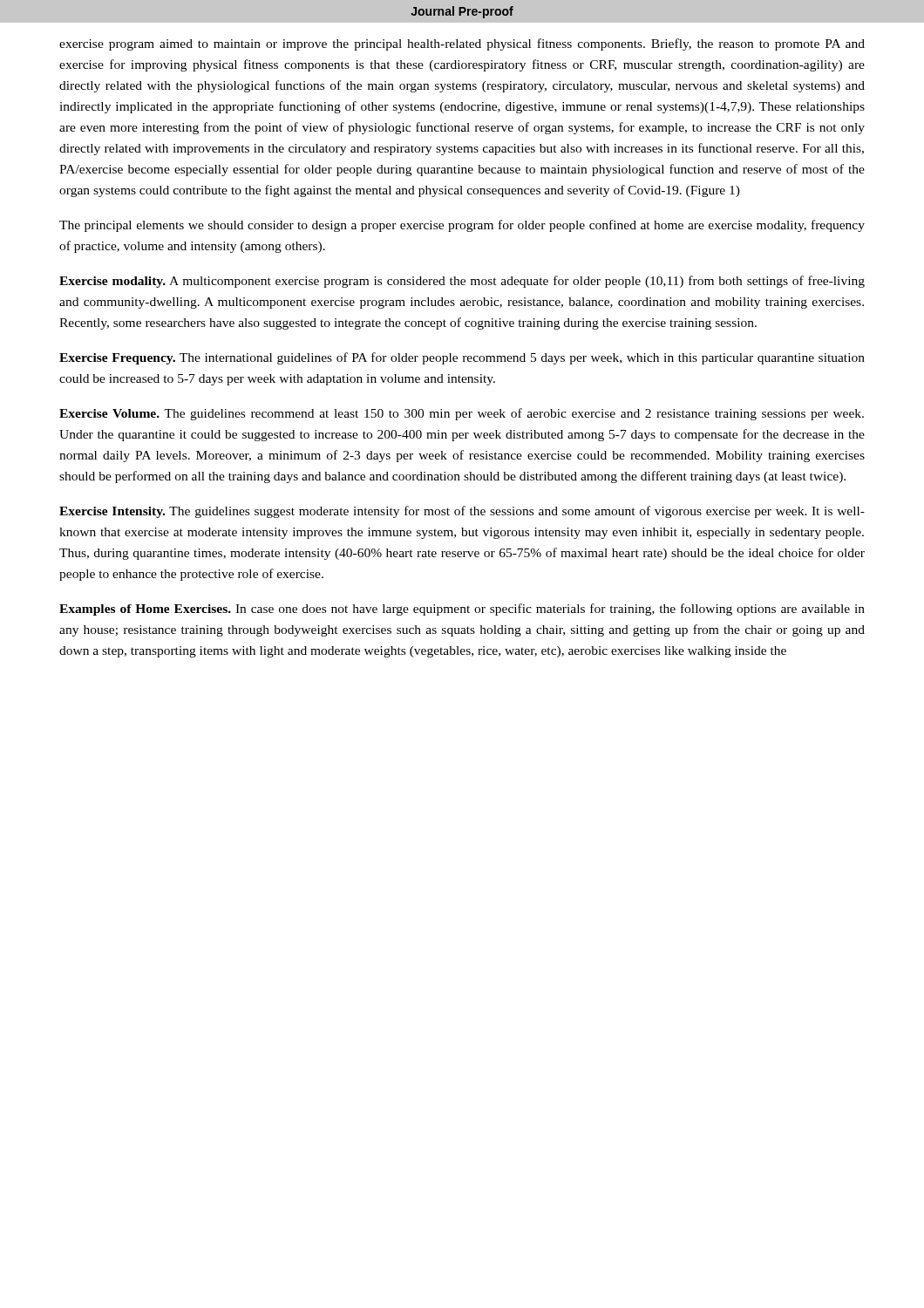Locate the region starting "Examples of Home"
Image resolution: width=924 pixels, height=1308 pixels.
[462, 629]
